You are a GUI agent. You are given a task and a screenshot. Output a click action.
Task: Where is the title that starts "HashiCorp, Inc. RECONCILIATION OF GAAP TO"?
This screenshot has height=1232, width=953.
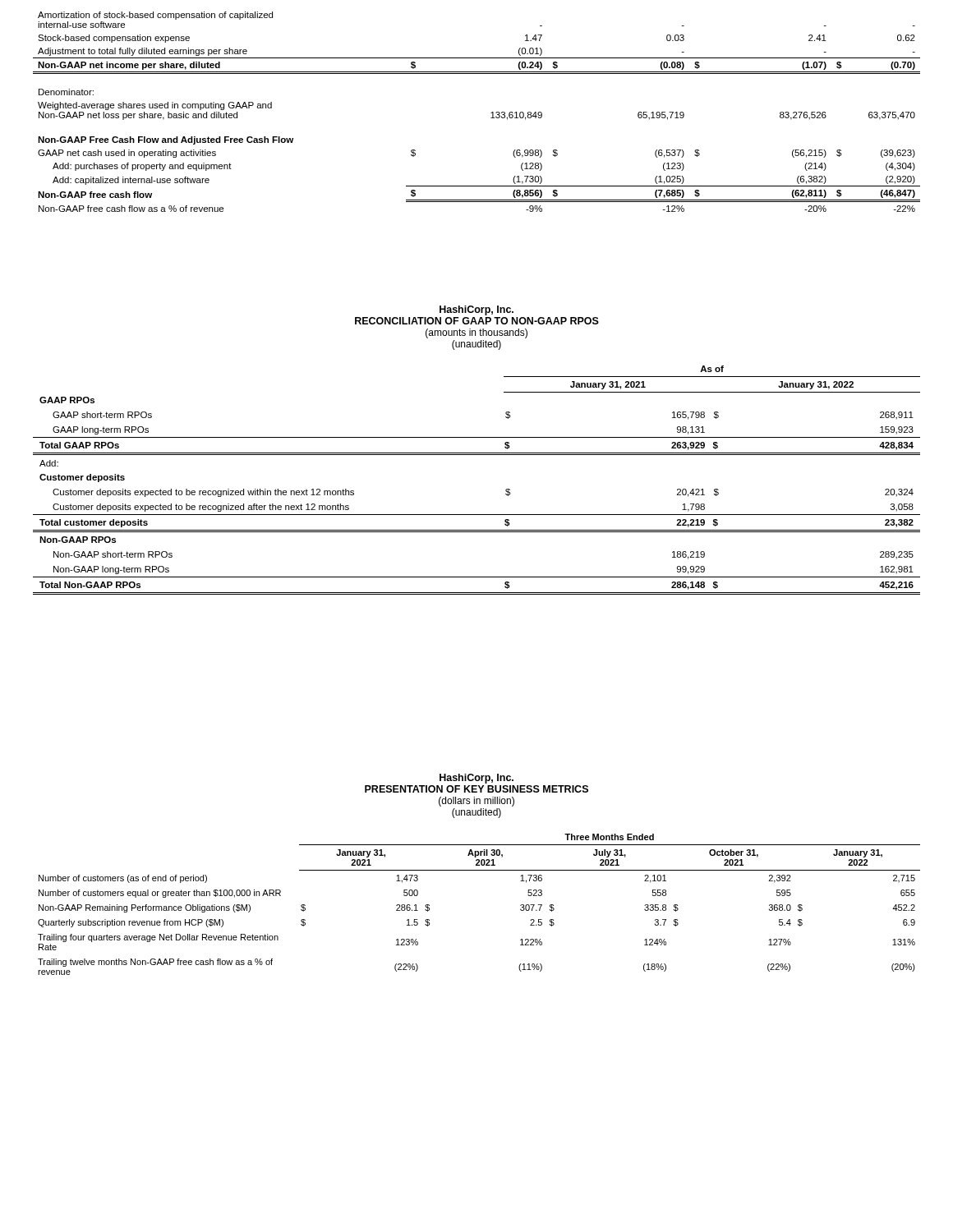(x=476, y=327)
